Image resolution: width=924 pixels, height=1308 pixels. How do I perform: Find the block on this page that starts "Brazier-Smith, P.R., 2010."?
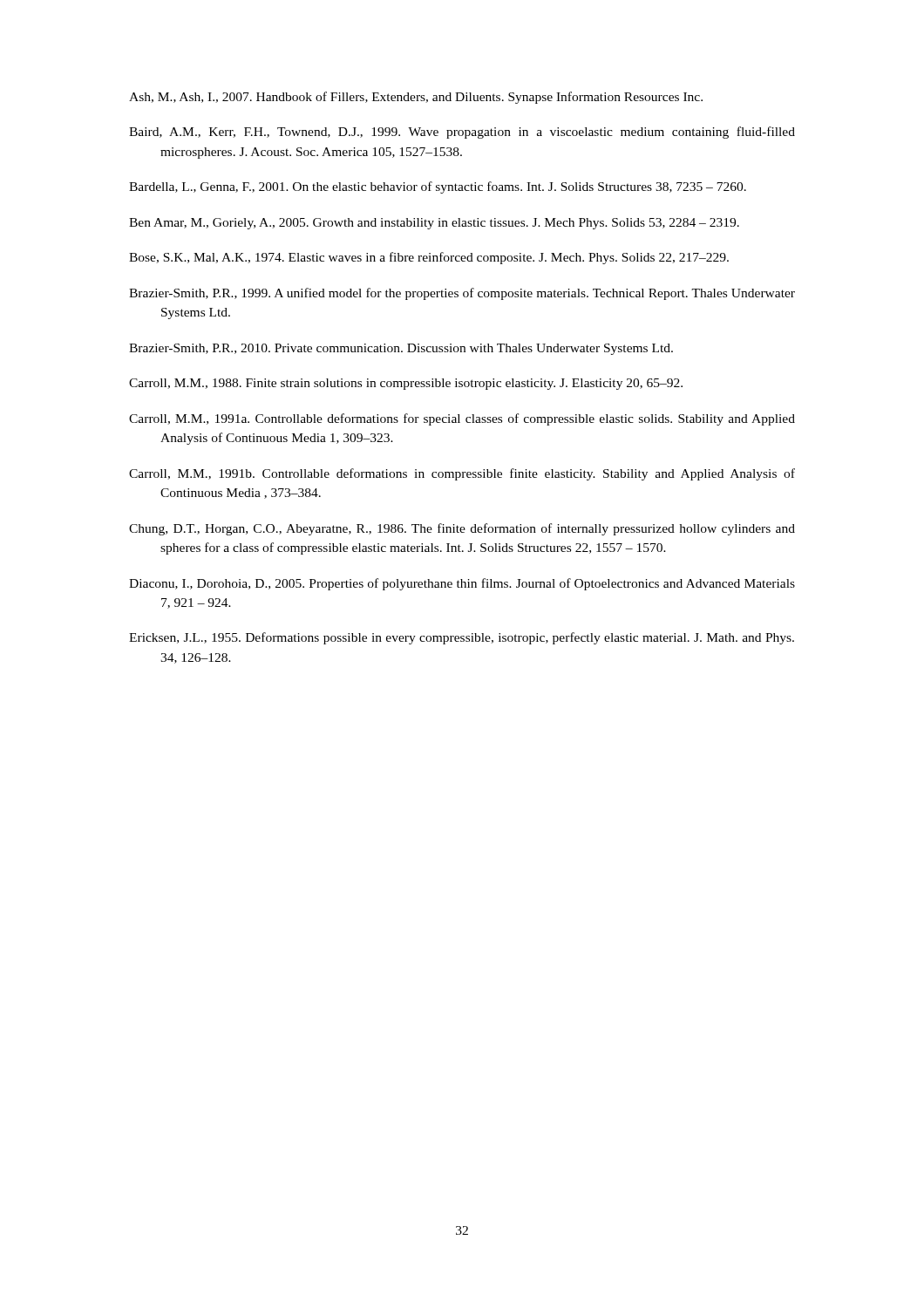pos(401,347)
